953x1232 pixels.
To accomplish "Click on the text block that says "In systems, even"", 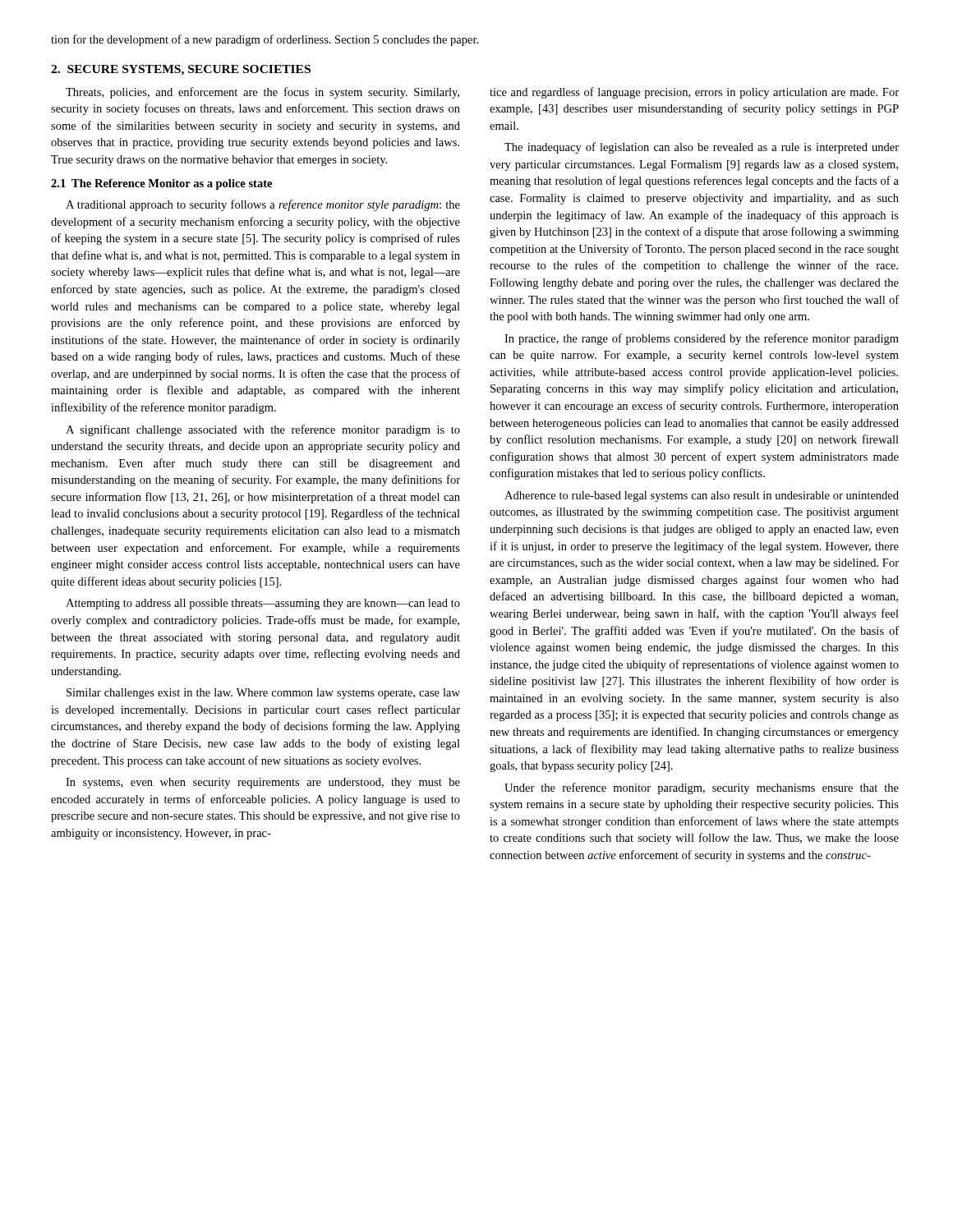I will point(255,808).
